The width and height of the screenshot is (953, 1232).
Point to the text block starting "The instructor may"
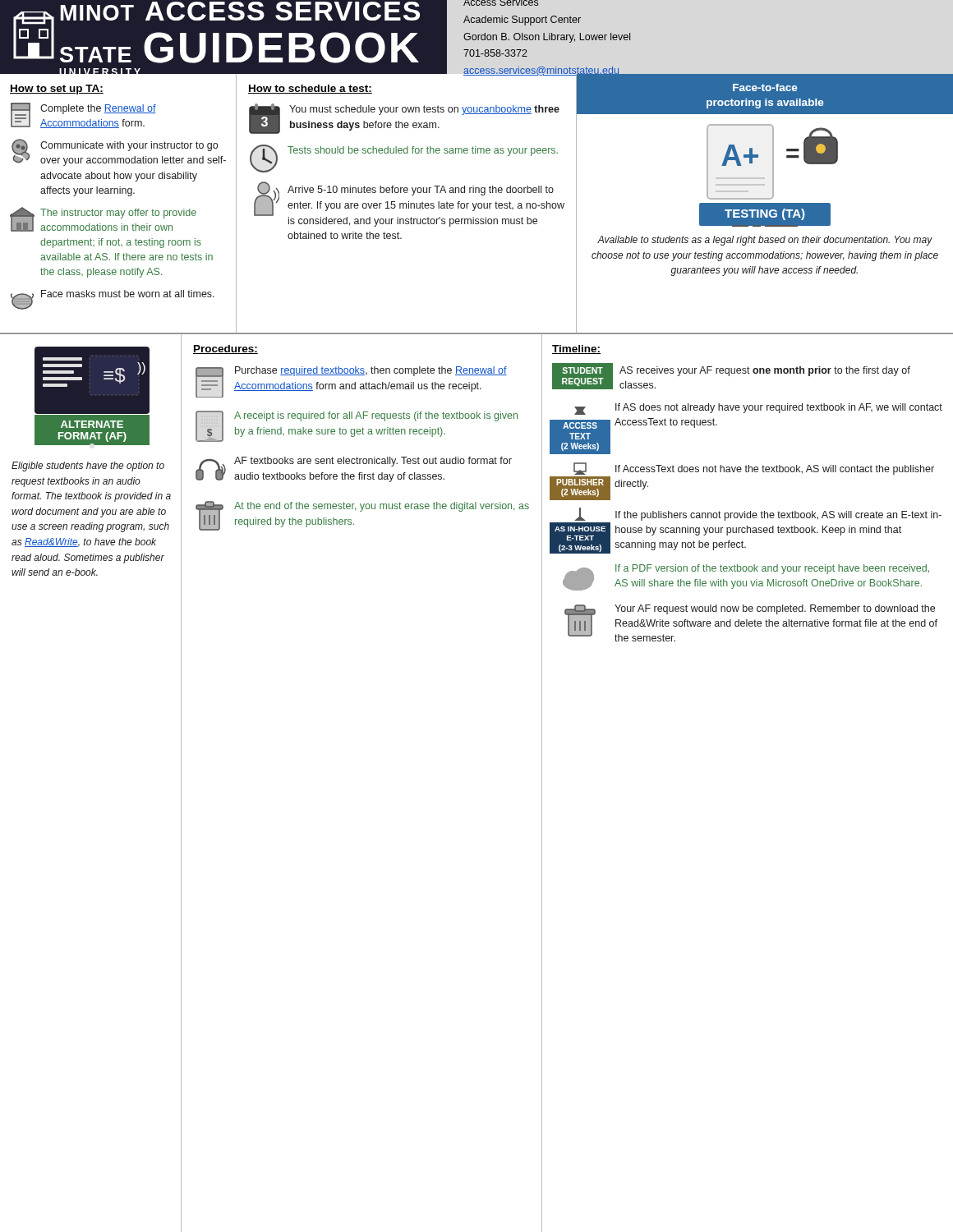(x=119, y=242)
